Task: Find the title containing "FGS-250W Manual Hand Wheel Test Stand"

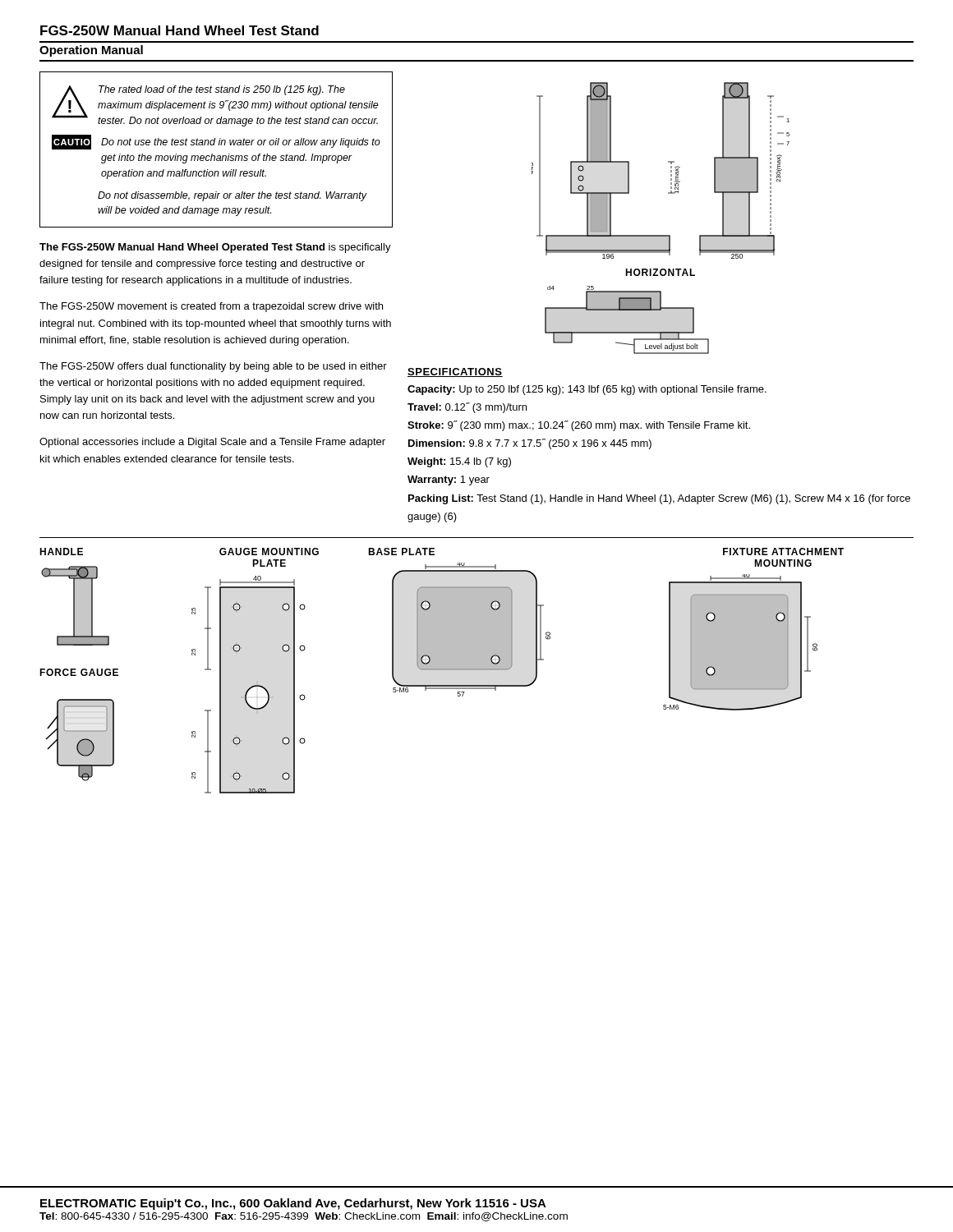Action: (179, 31)
